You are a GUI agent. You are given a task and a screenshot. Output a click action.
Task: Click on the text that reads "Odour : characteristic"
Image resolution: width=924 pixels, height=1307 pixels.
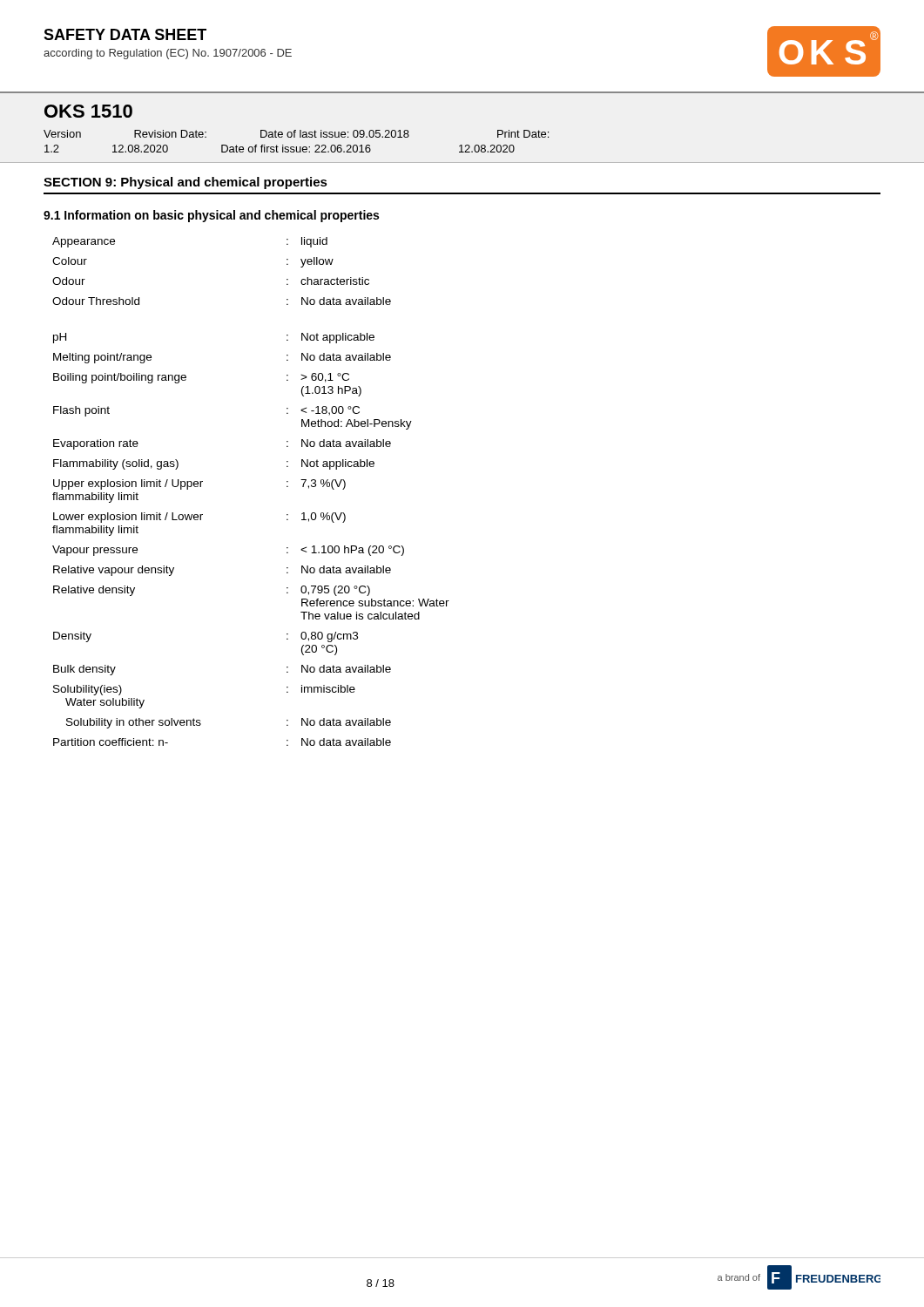70,280
